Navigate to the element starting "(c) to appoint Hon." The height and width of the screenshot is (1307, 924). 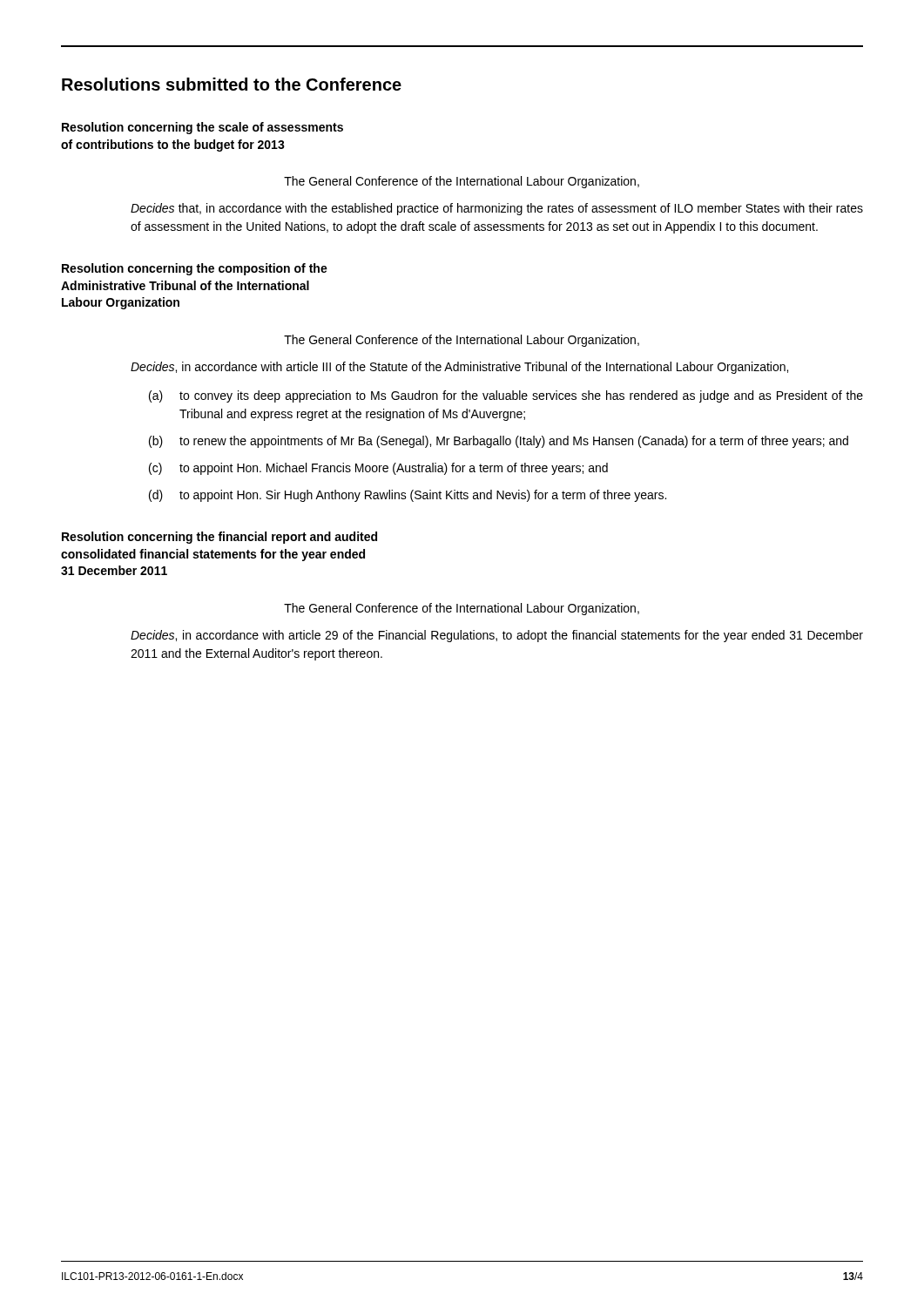[x=506, y=468]
